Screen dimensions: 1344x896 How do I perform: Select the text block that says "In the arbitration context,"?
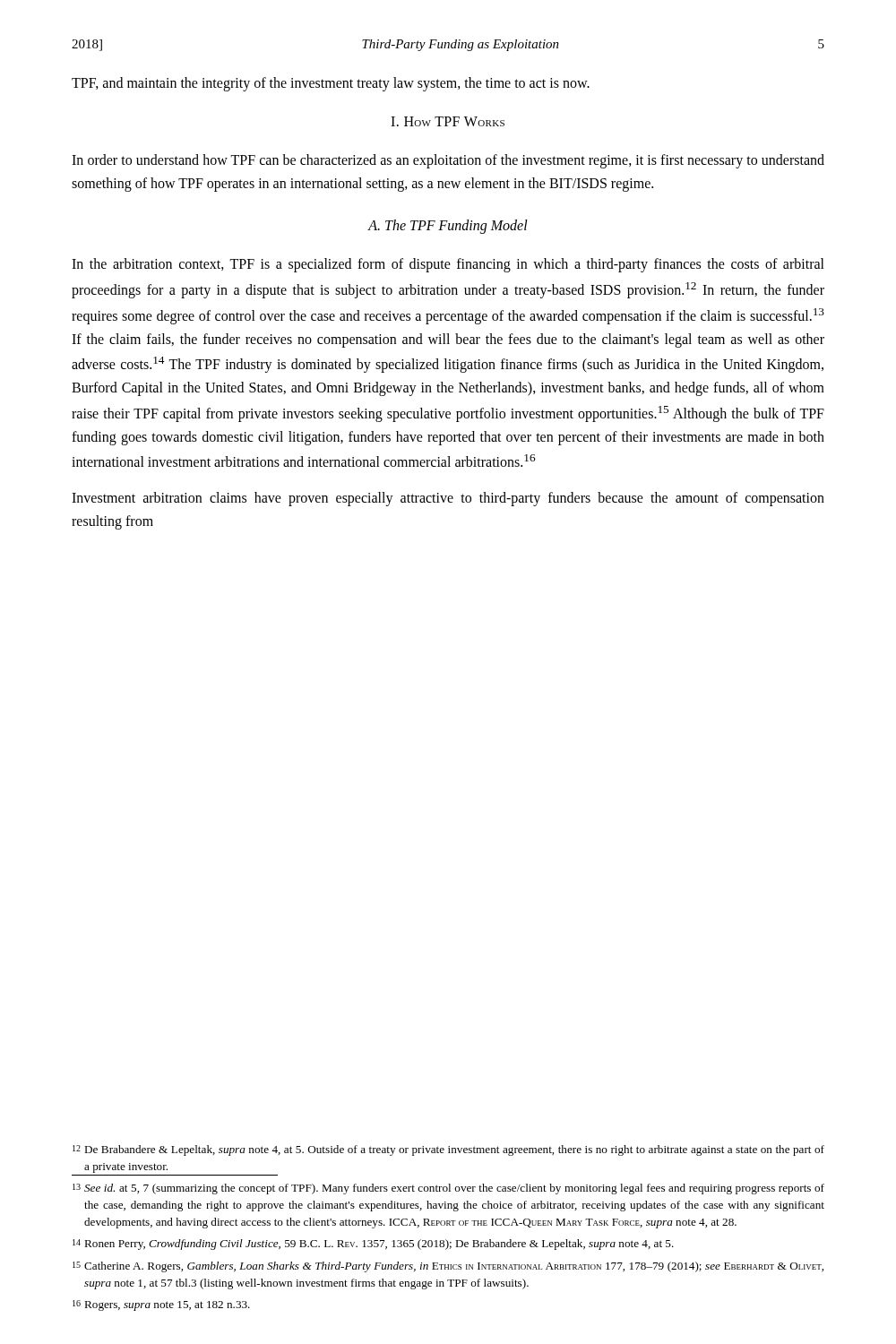coord(448,364)
